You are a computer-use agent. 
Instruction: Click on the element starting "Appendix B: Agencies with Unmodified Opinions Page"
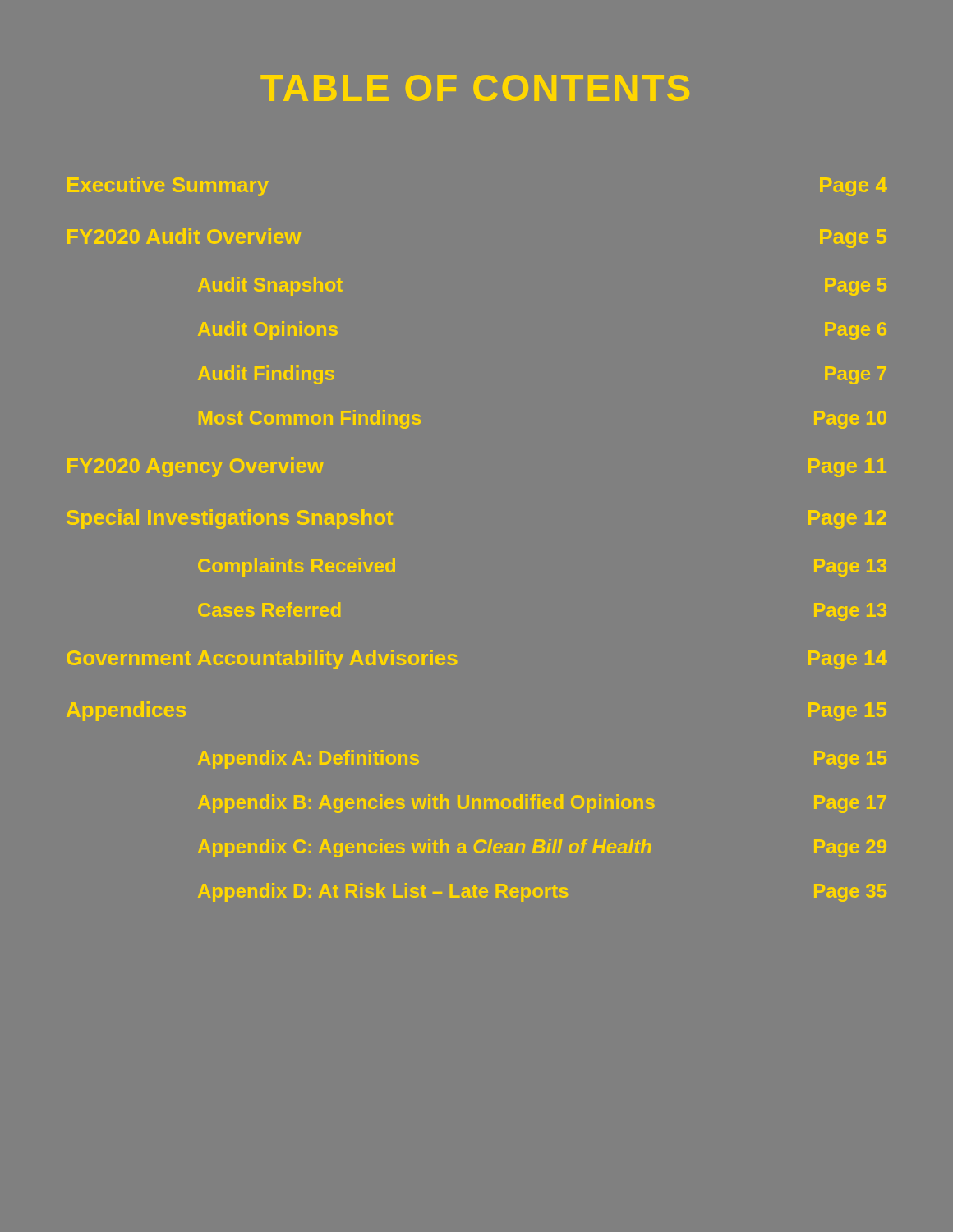click(x=509, y=802)
